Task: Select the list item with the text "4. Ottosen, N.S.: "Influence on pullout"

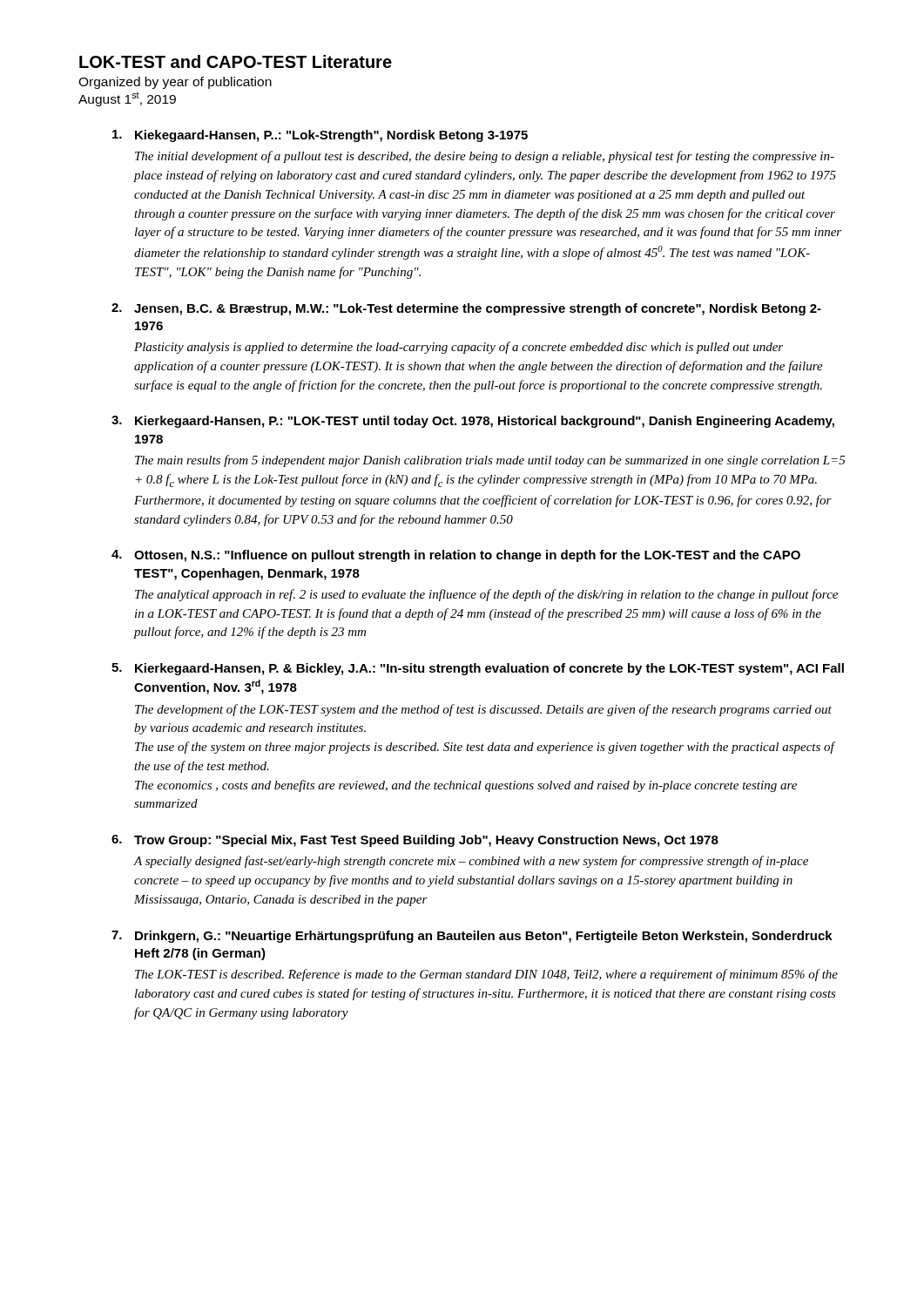Action: (x=479, y=594)
